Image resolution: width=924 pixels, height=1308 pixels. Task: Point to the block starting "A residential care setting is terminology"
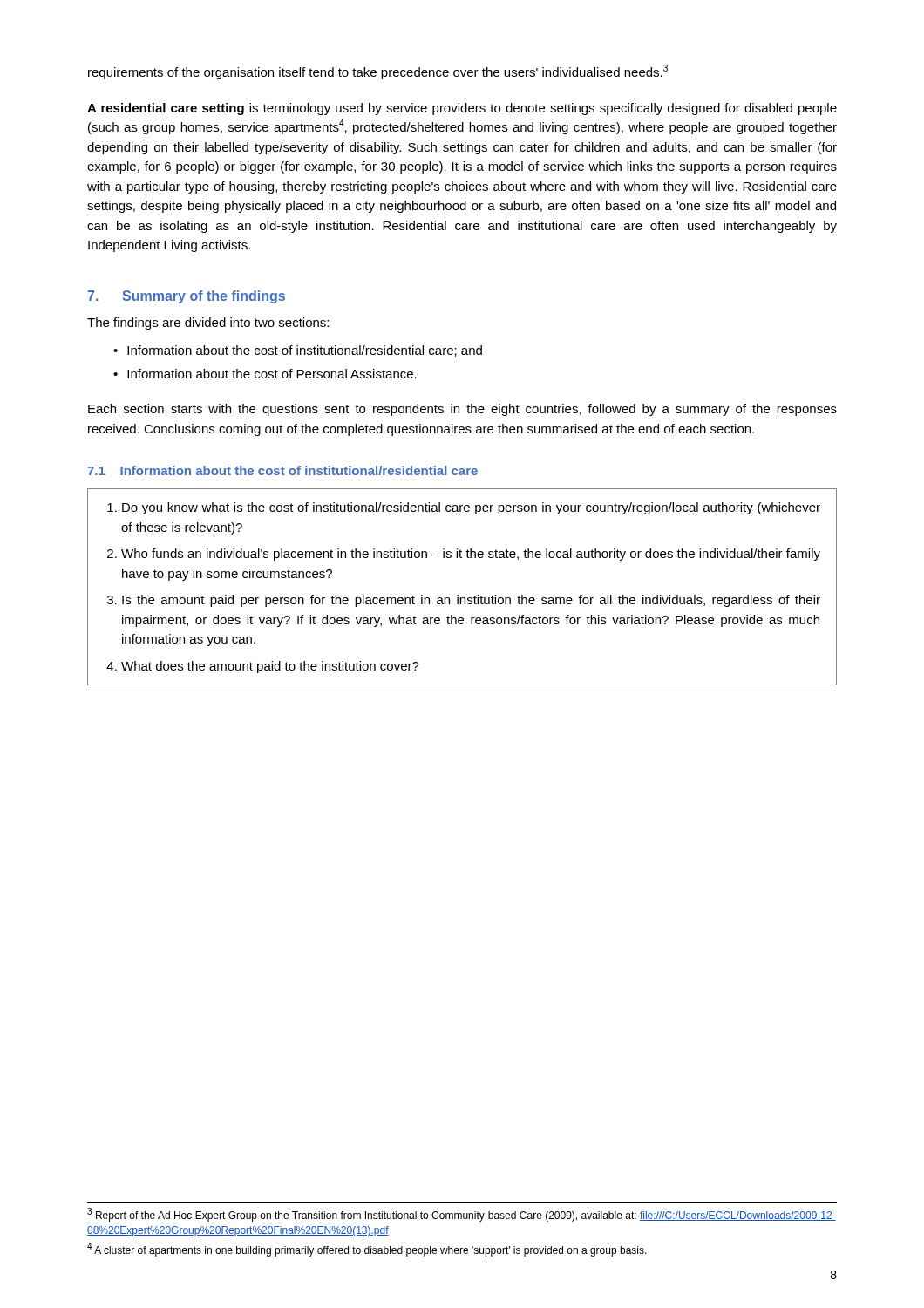click(x=462, y=176)
